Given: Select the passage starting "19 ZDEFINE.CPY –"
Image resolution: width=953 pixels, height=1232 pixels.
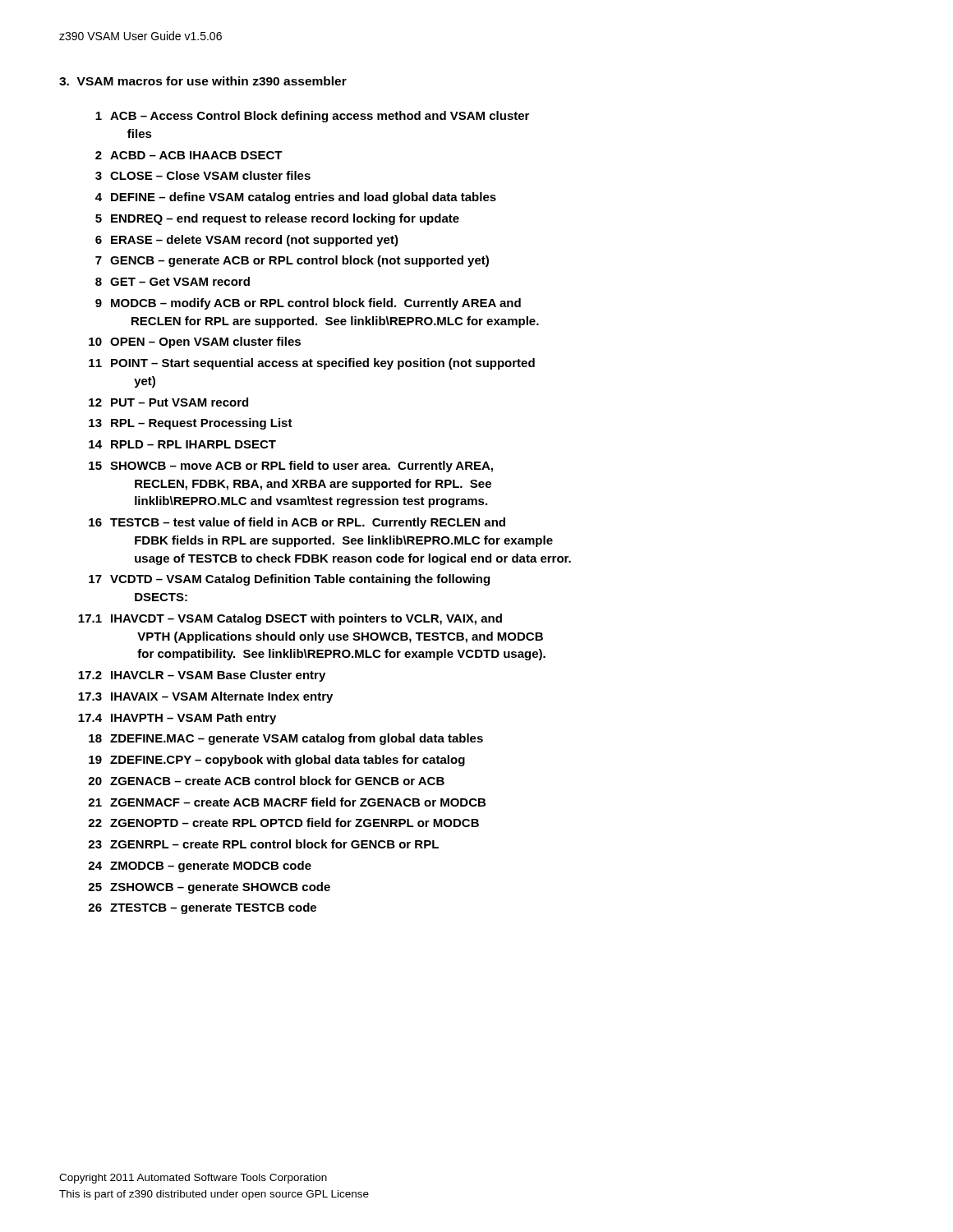Looking at the screenshot, I should point(262,760).
